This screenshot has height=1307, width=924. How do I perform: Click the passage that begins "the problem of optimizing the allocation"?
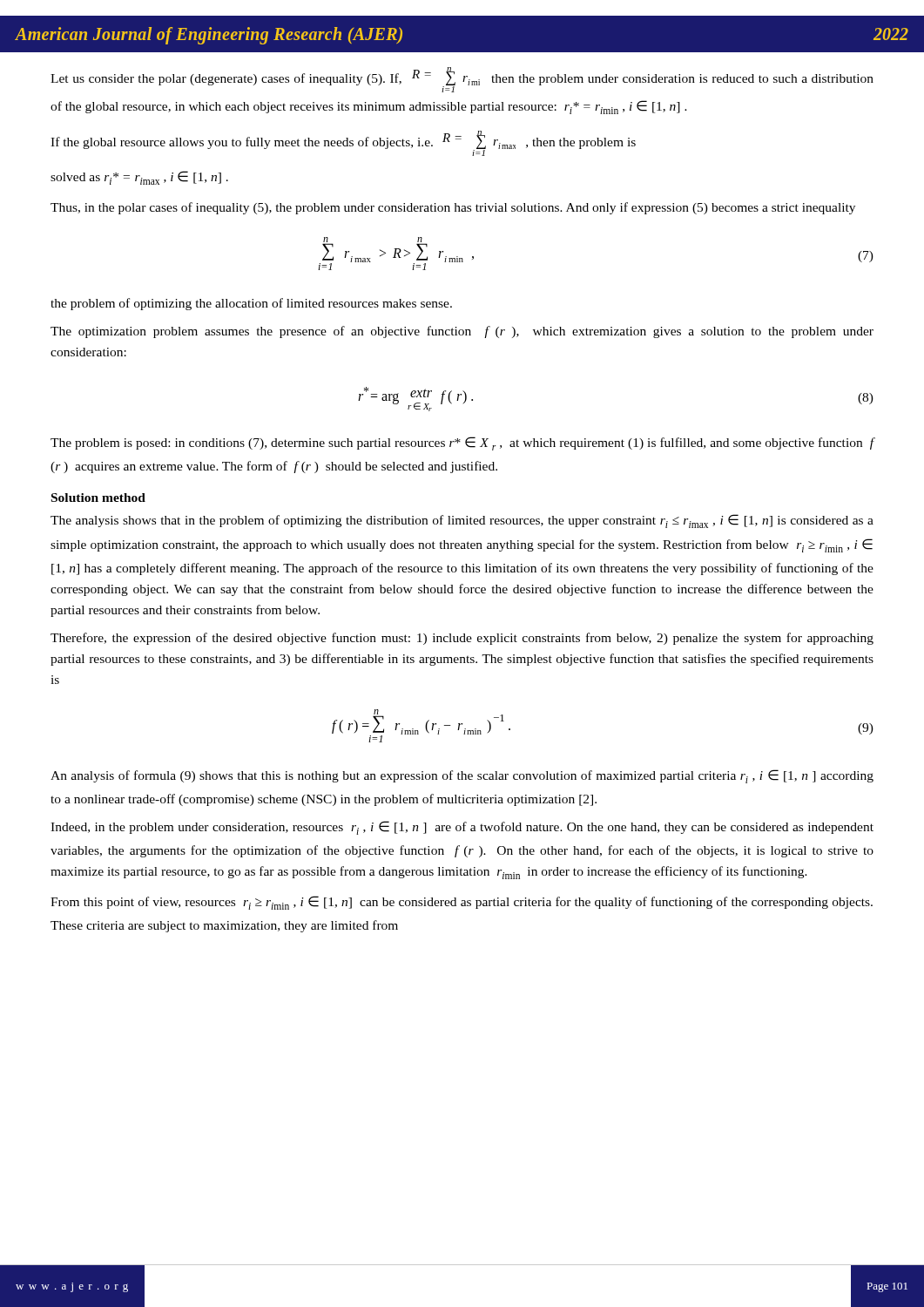pos(252,303)
